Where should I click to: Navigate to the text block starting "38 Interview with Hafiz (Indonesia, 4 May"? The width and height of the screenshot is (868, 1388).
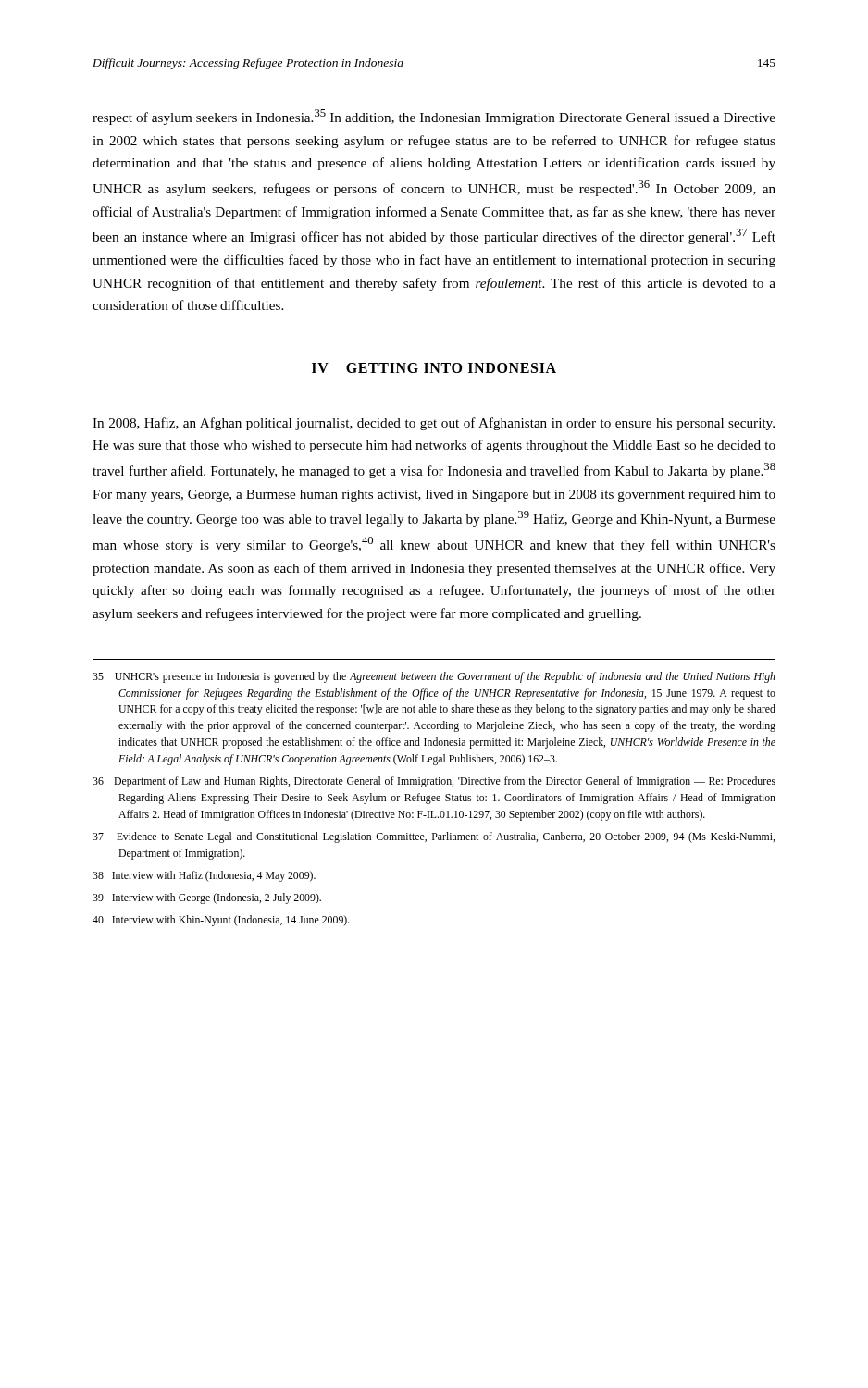point(204,875)
